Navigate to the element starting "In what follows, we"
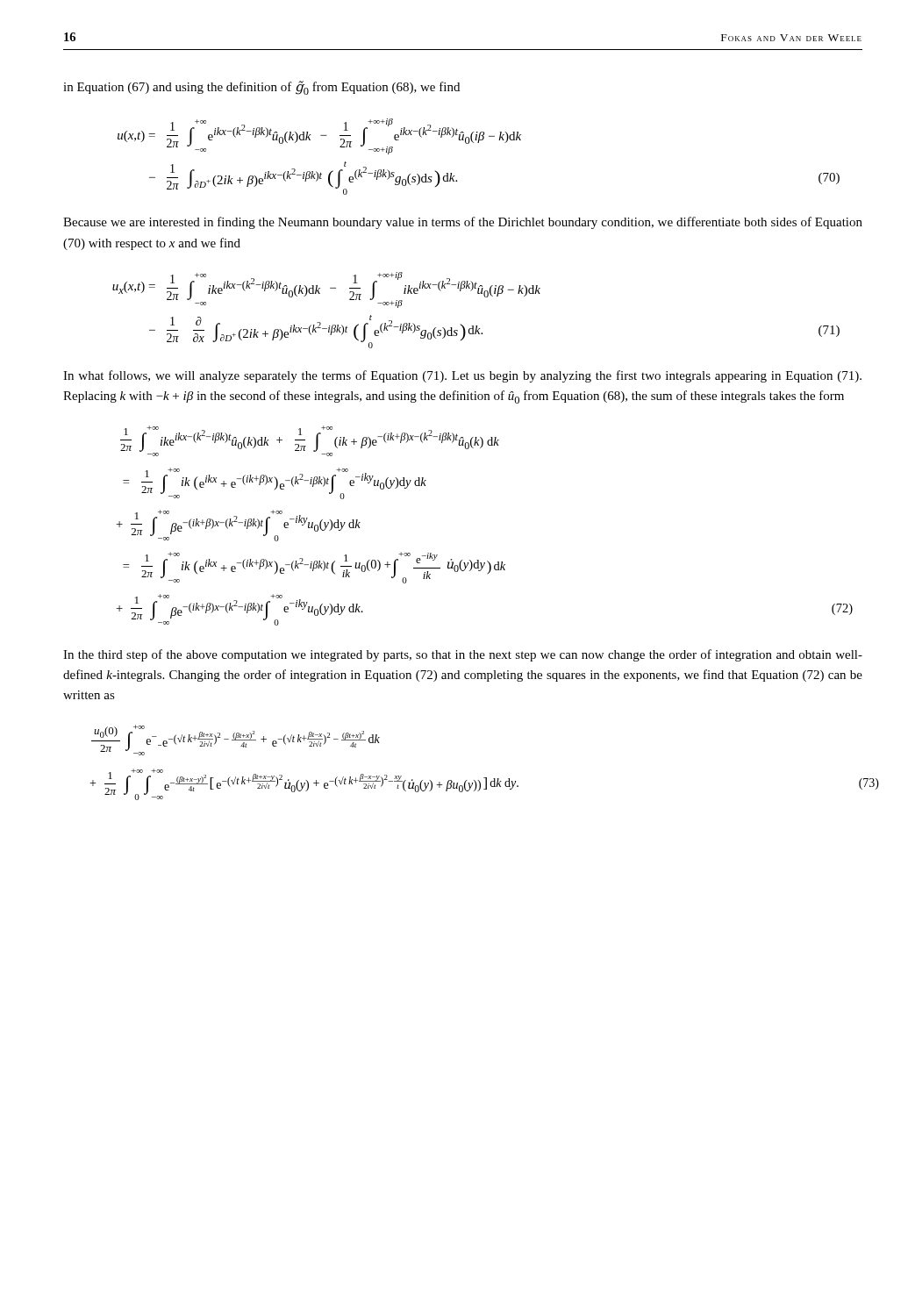The width and height of the screenshot is (915, 1316). [463, 387]
